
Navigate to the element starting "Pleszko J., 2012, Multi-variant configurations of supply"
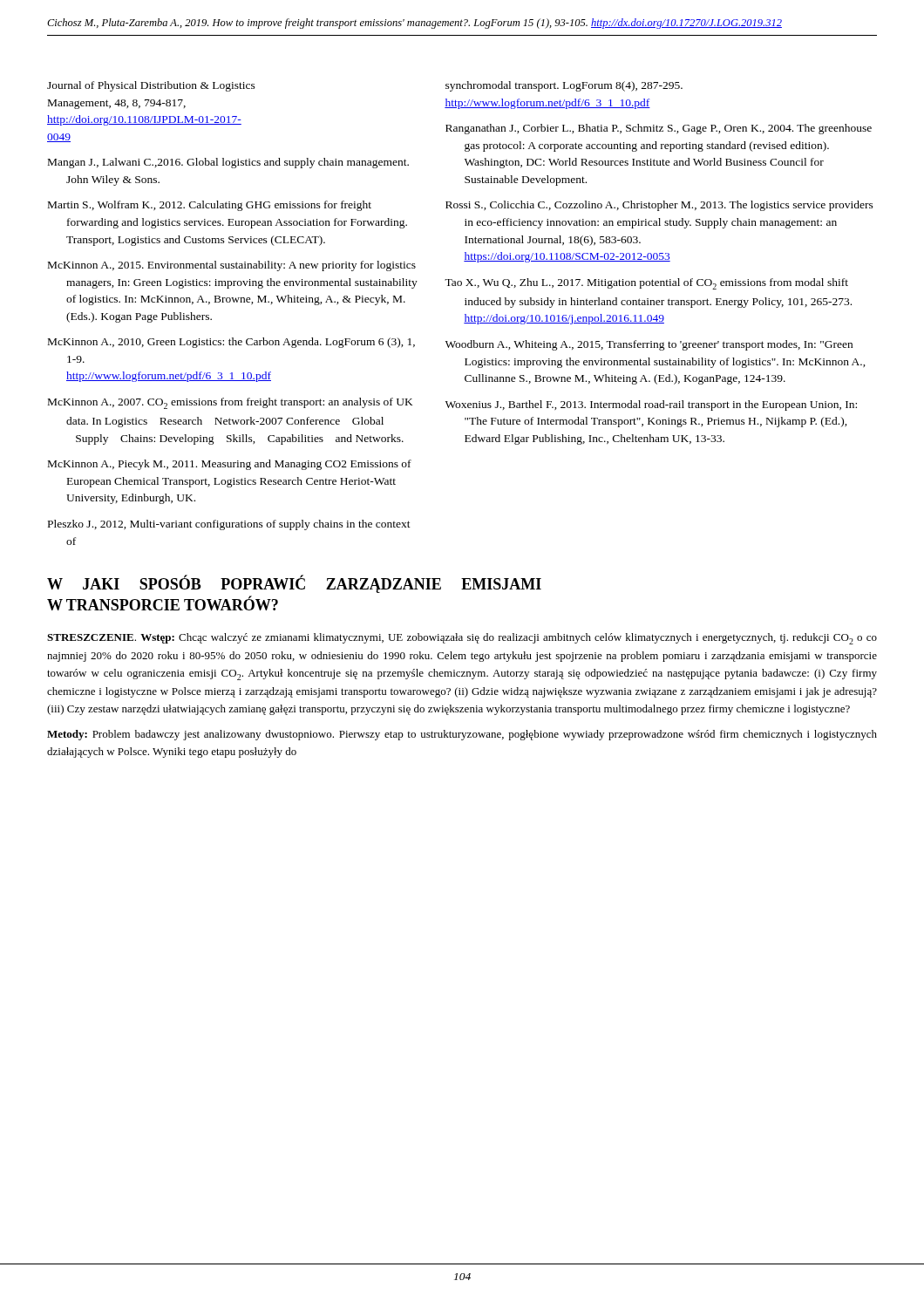pos(229,532)
